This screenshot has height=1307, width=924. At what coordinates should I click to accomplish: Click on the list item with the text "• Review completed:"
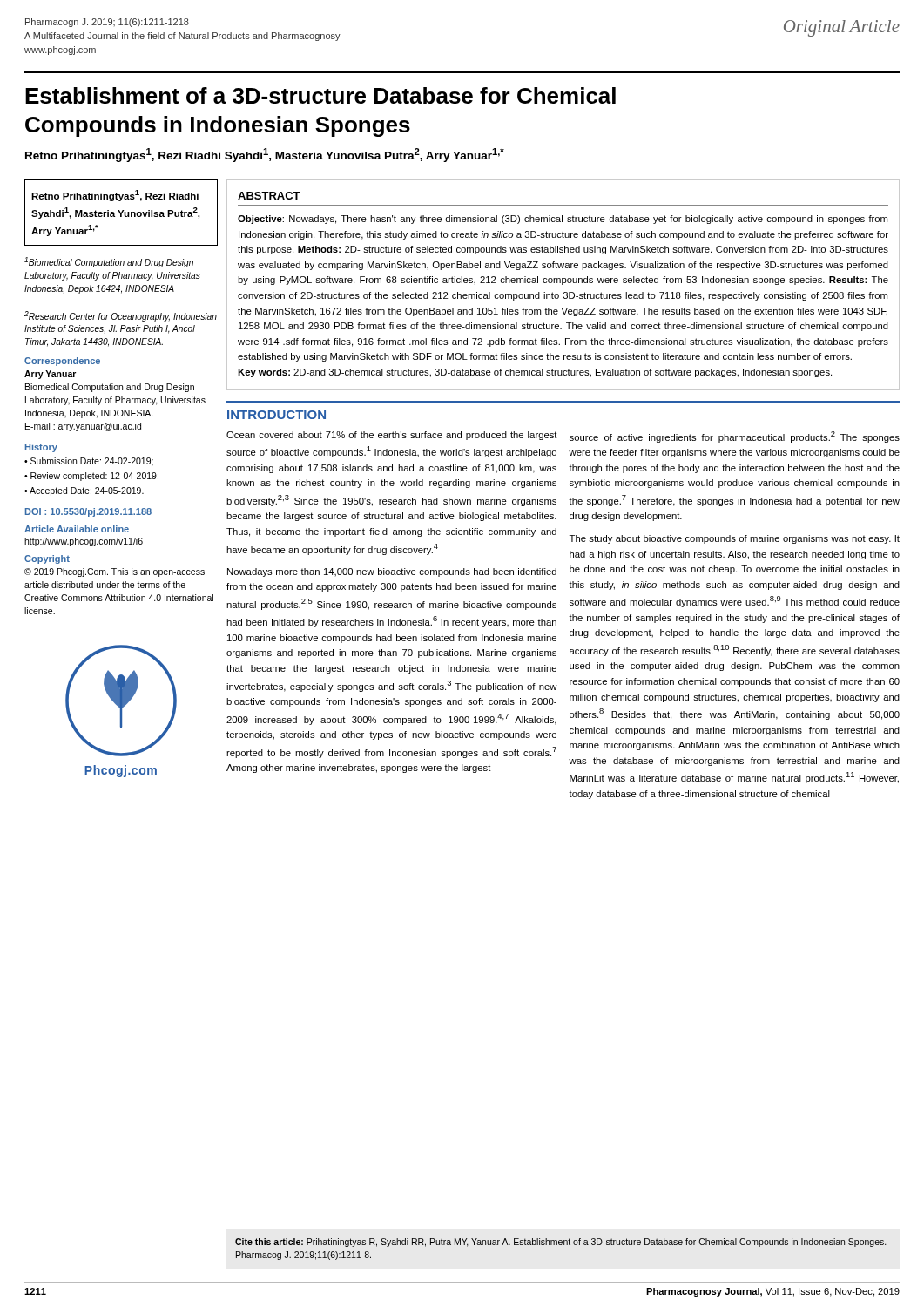(x=92, y=475)
